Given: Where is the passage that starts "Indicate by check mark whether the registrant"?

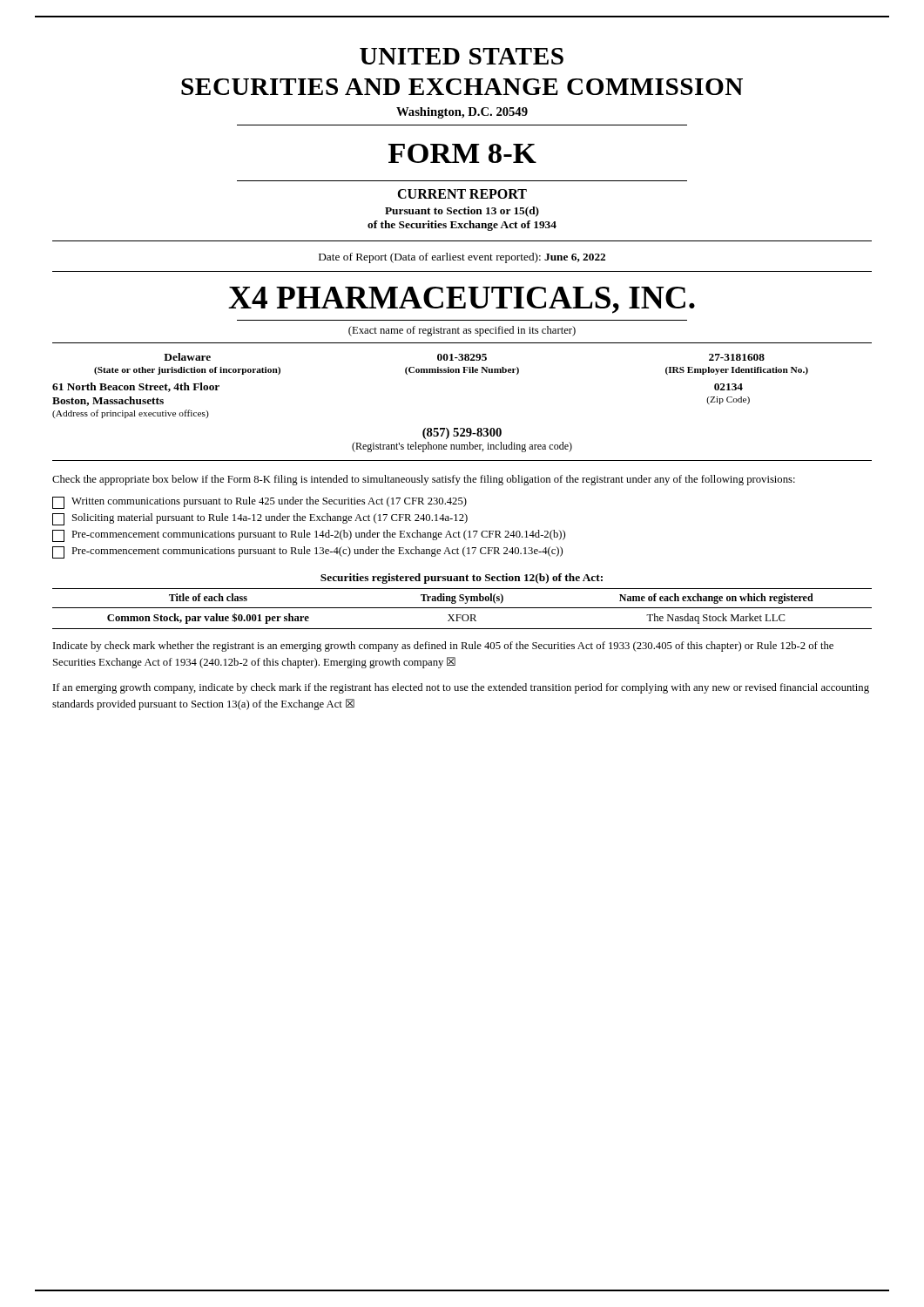Looking at the screenshot, I should 443,654.
